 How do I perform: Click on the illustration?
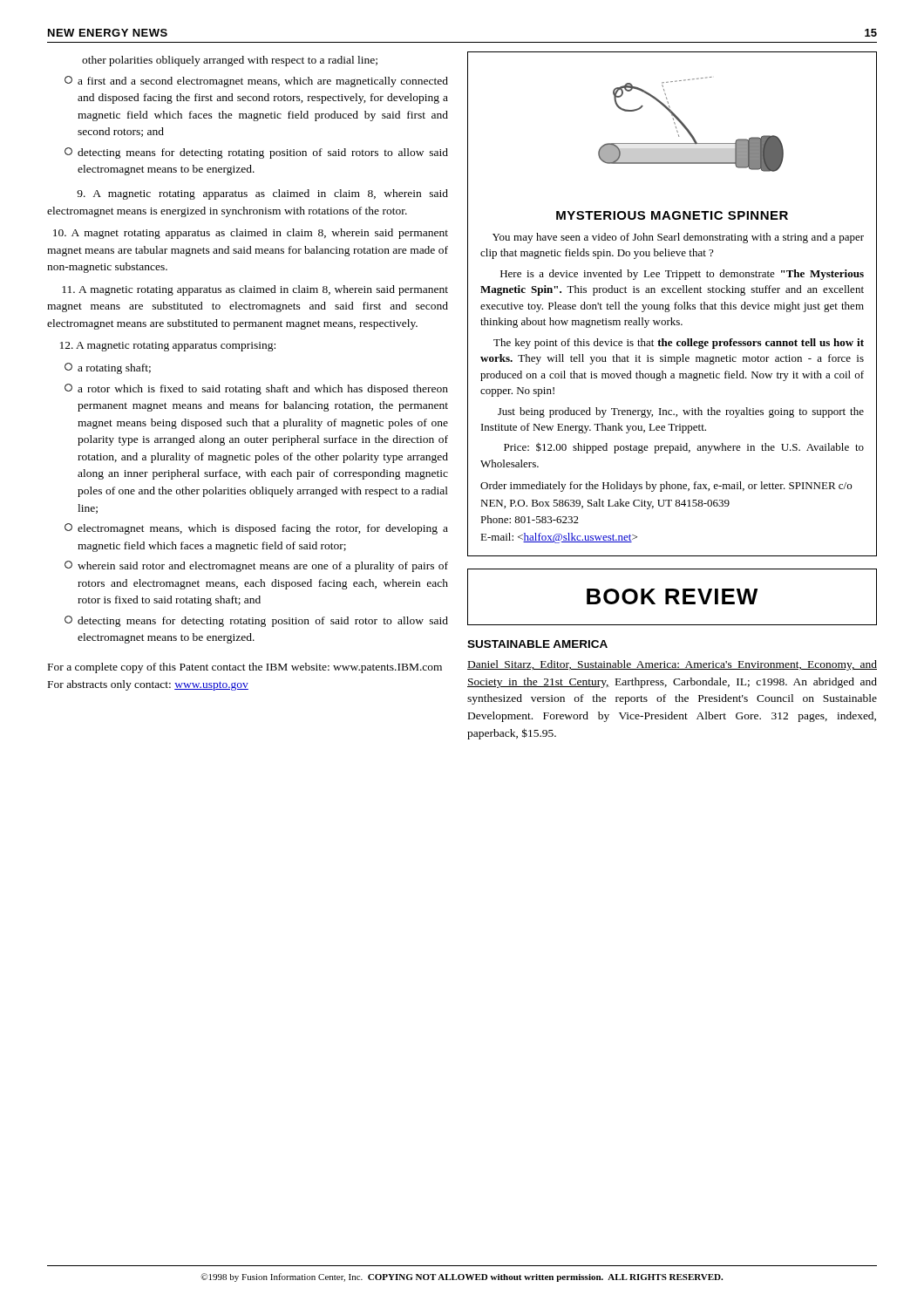click(672, 304)
